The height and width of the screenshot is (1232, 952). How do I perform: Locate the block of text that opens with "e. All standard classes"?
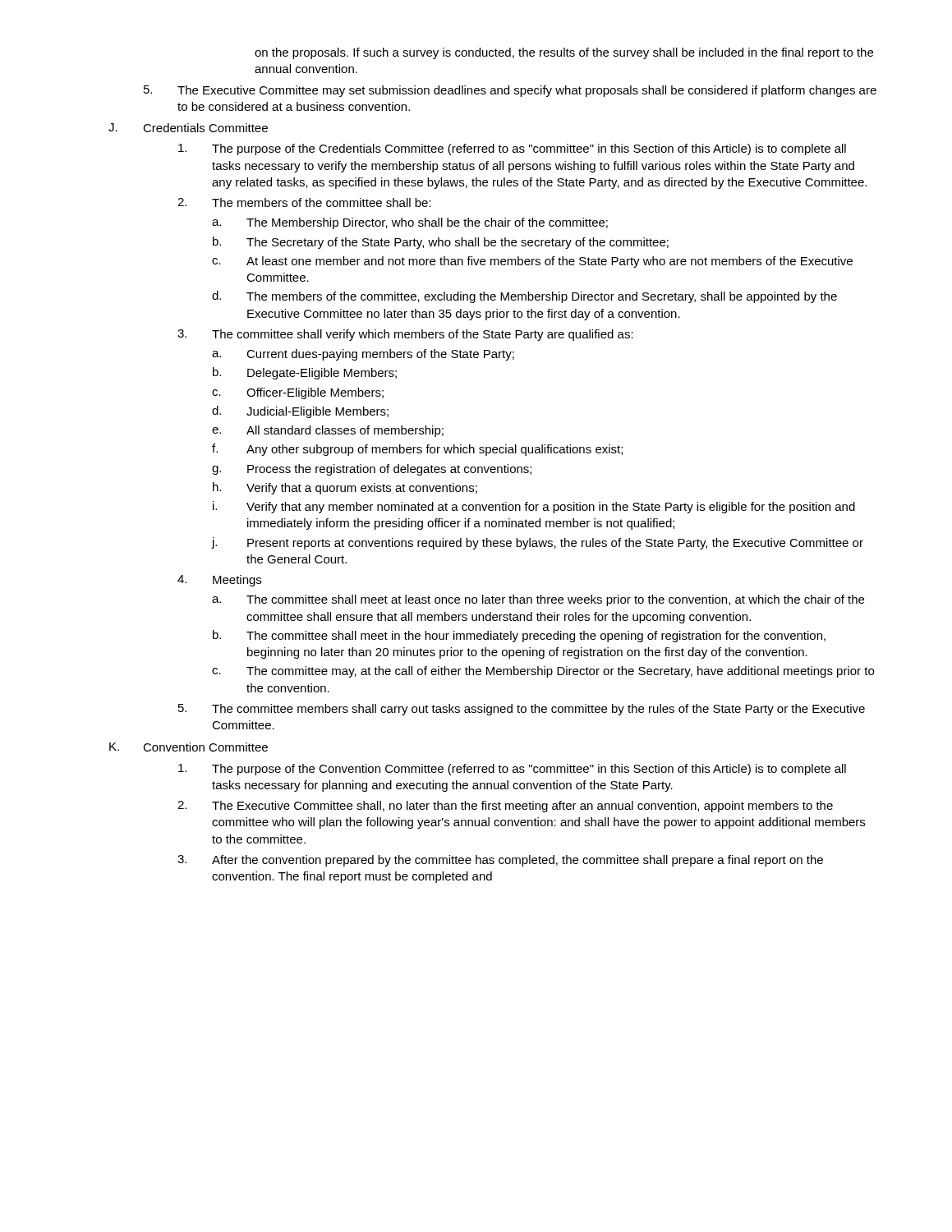coord(328,431)
